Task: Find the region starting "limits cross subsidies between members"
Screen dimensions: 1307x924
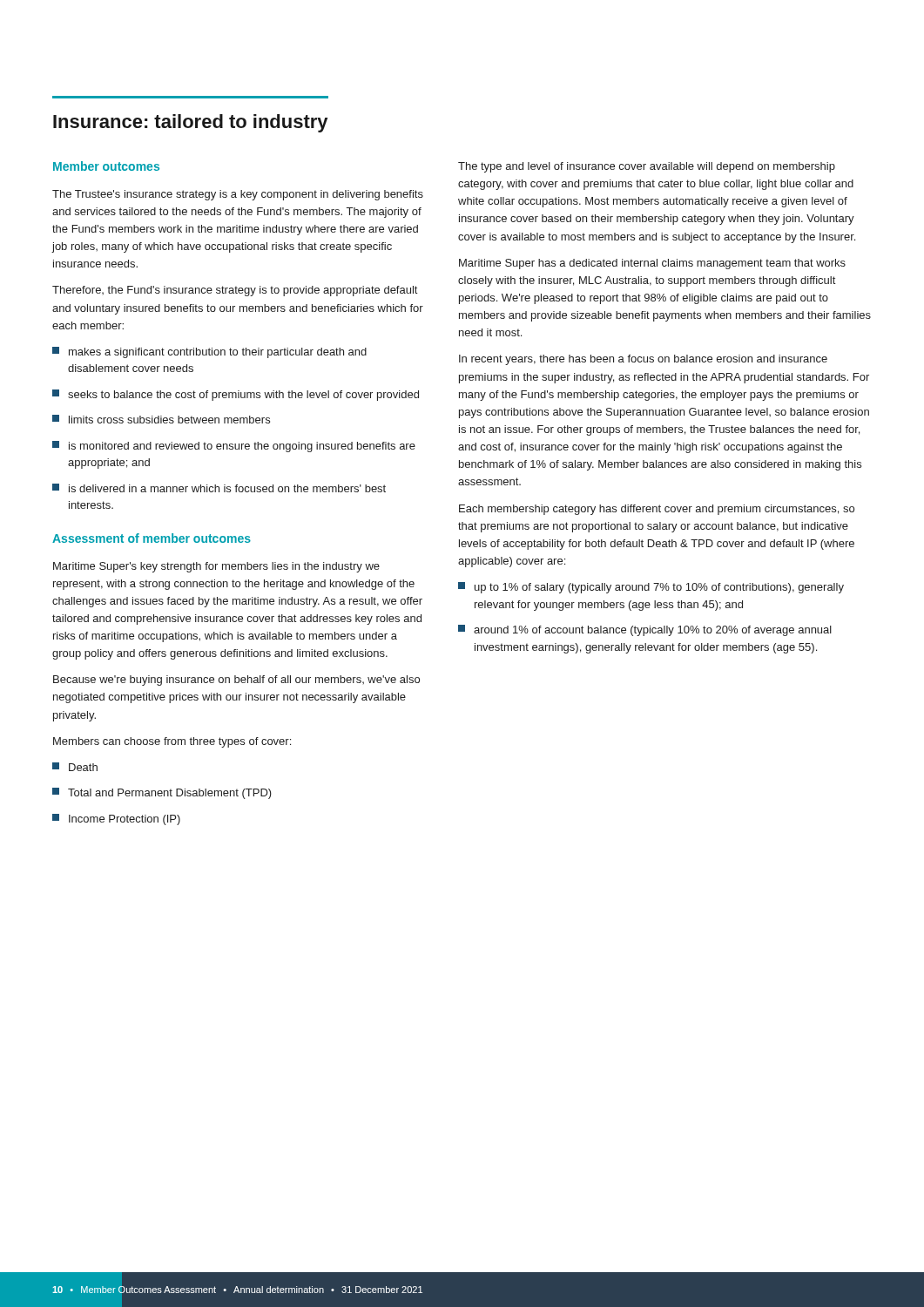Action: [x=240, y=420]
